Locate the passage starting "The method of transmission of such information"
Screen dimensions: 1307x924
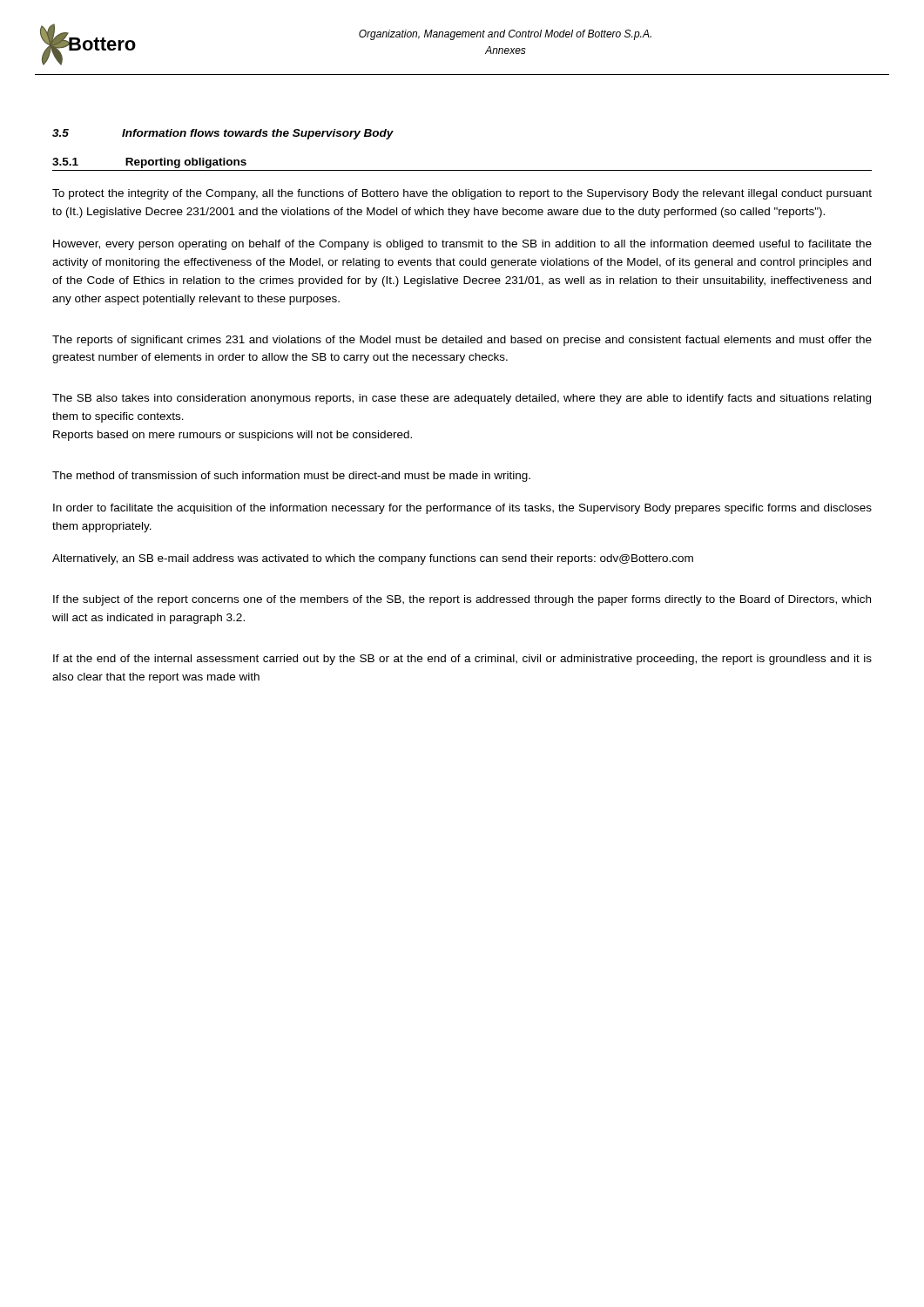click(x=292, y=475)
